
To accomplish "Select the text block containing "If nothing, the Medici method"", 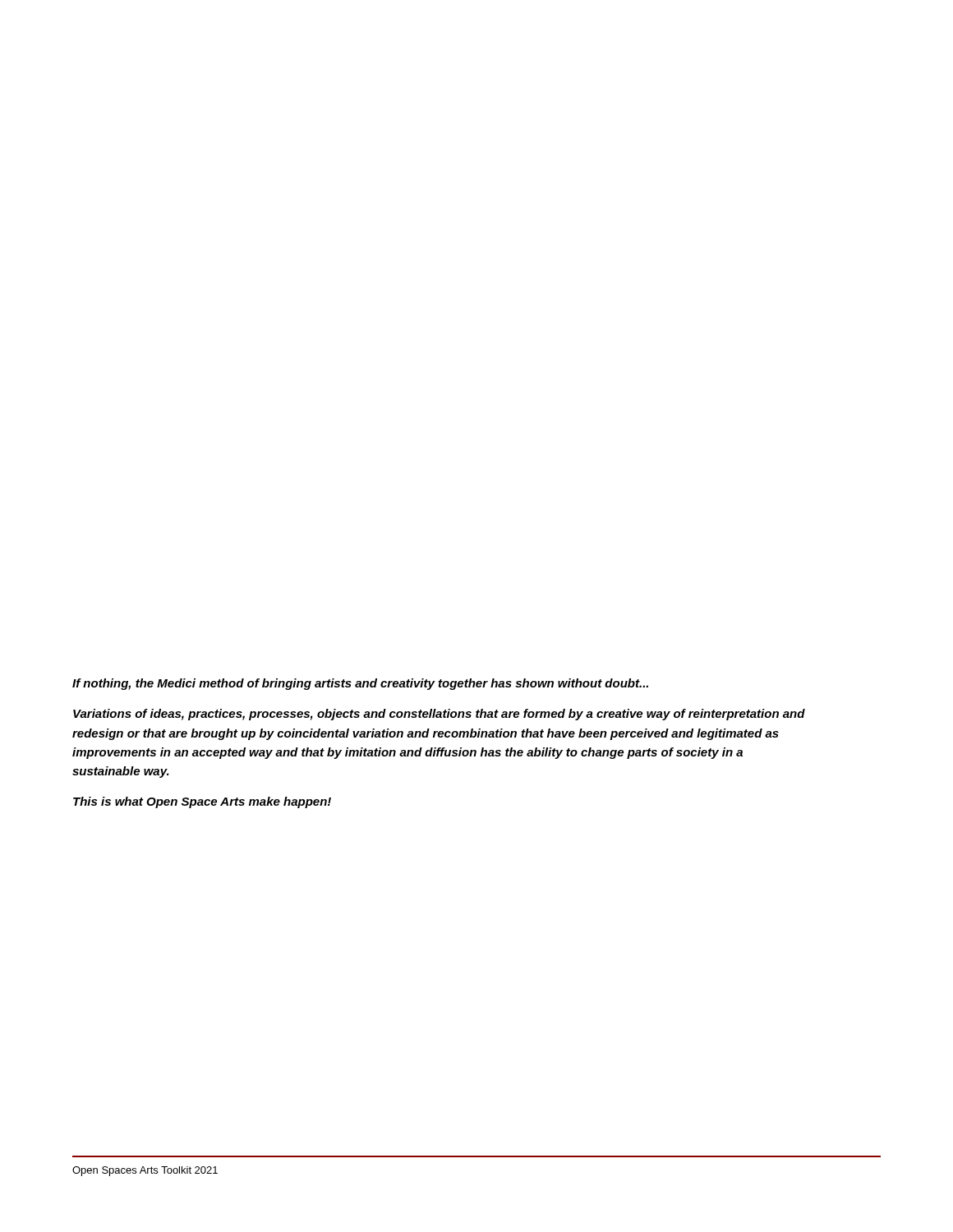I will tap(442, 742).
